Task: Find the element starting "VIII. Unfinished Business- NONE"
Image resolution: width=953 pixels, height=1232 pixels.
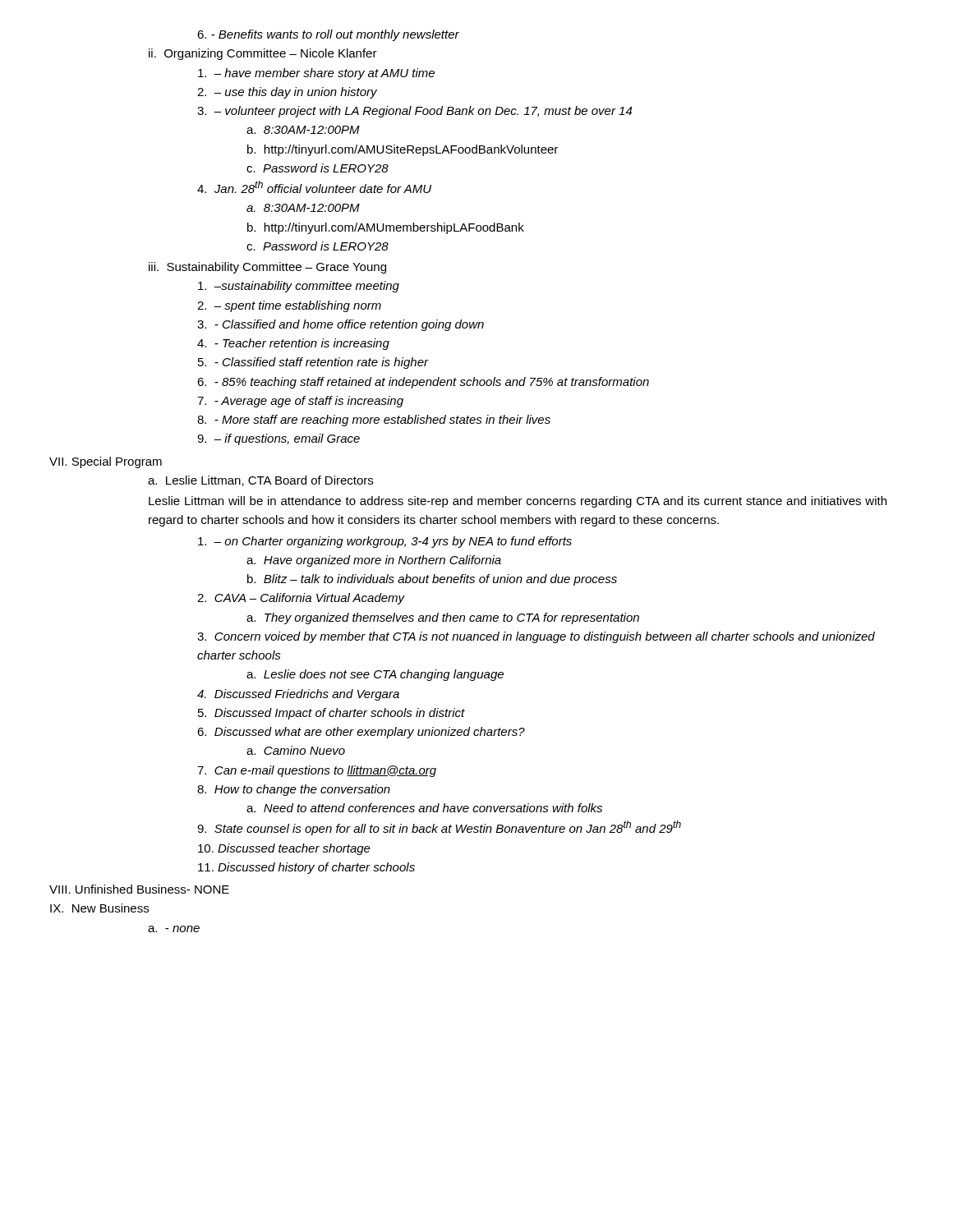Action: pos(139,889)
